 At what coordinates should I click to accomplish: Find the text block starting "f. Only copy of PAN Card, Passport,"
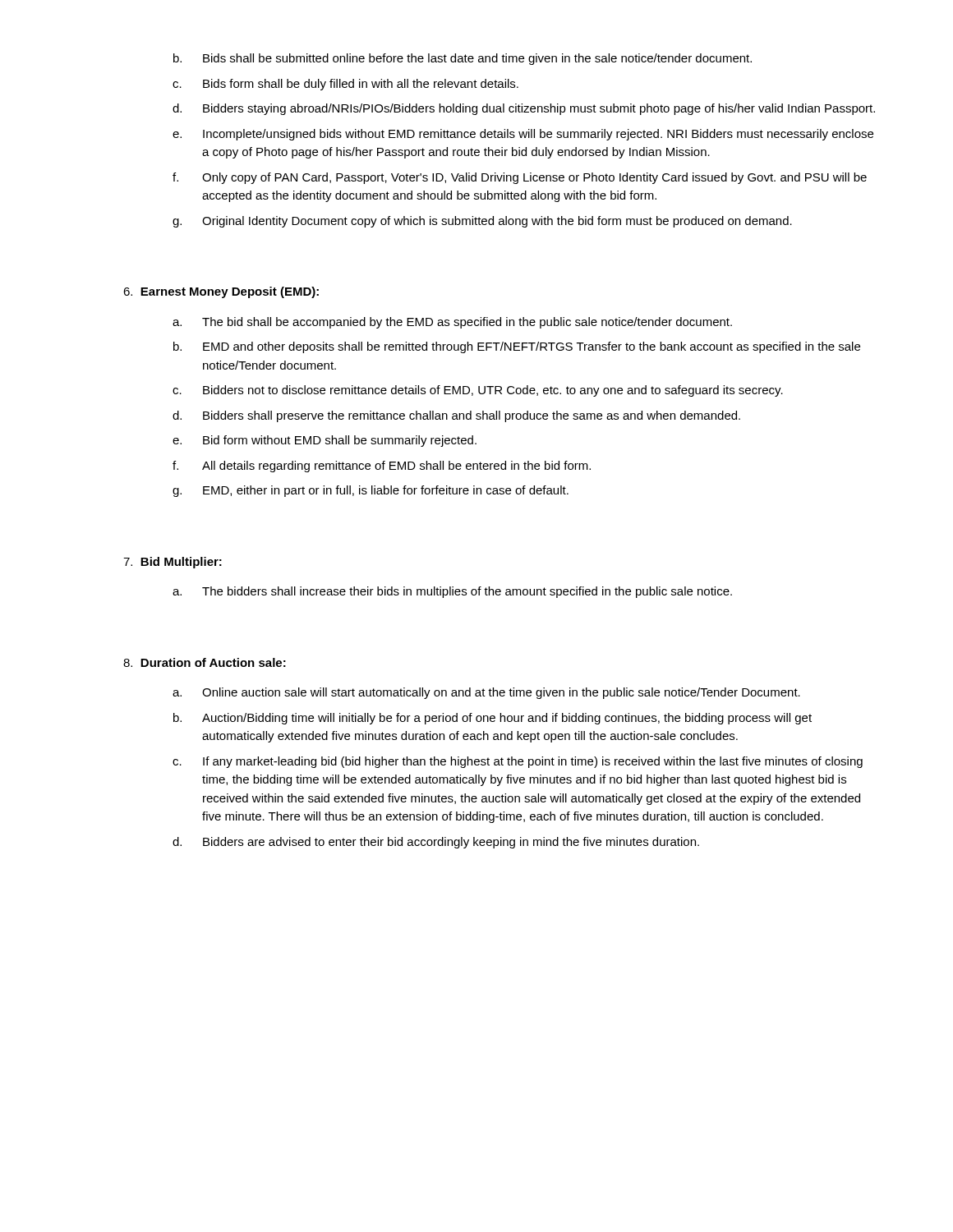point(526,186)
